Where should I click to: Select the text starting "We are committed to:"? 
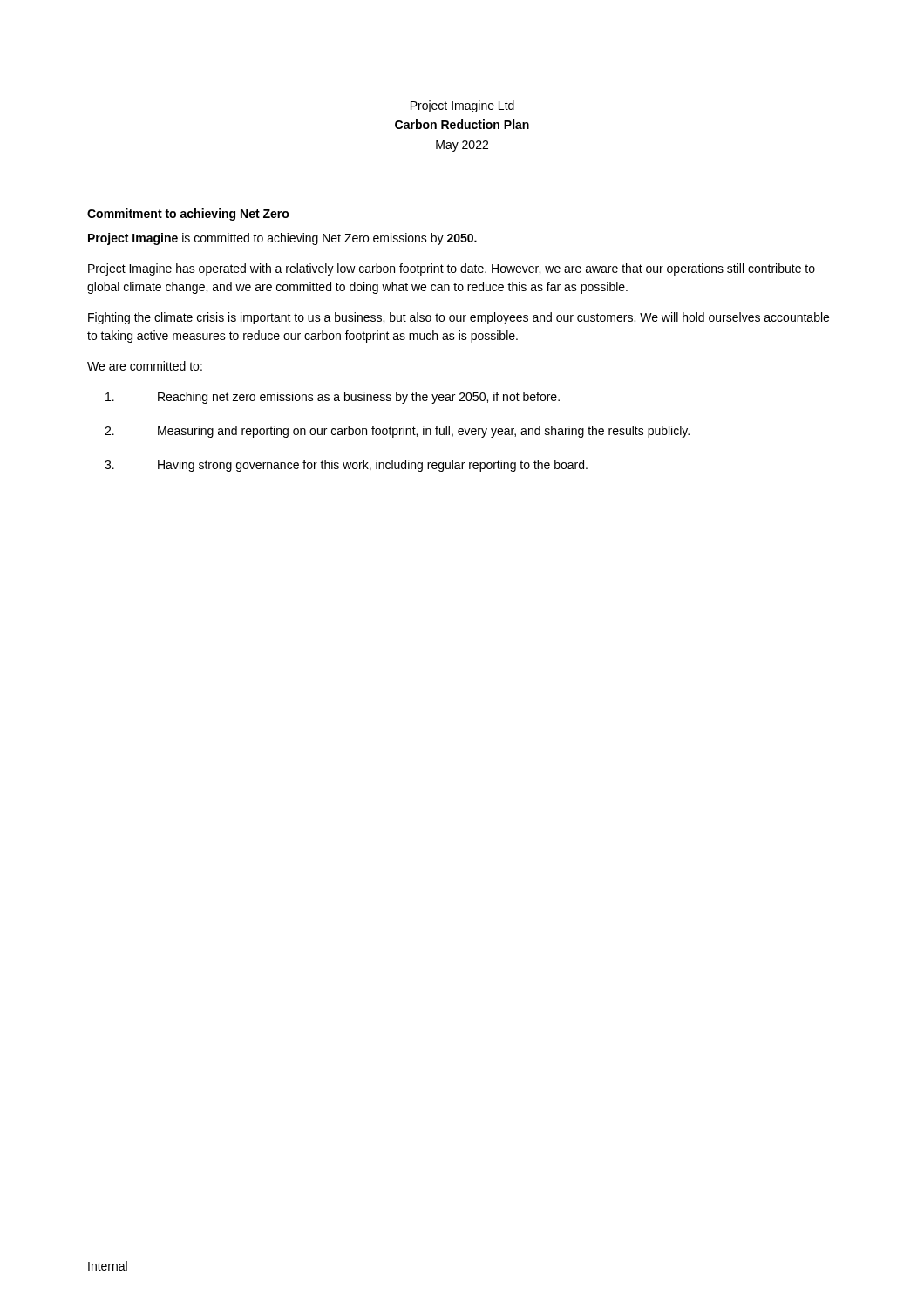(145, 366)
